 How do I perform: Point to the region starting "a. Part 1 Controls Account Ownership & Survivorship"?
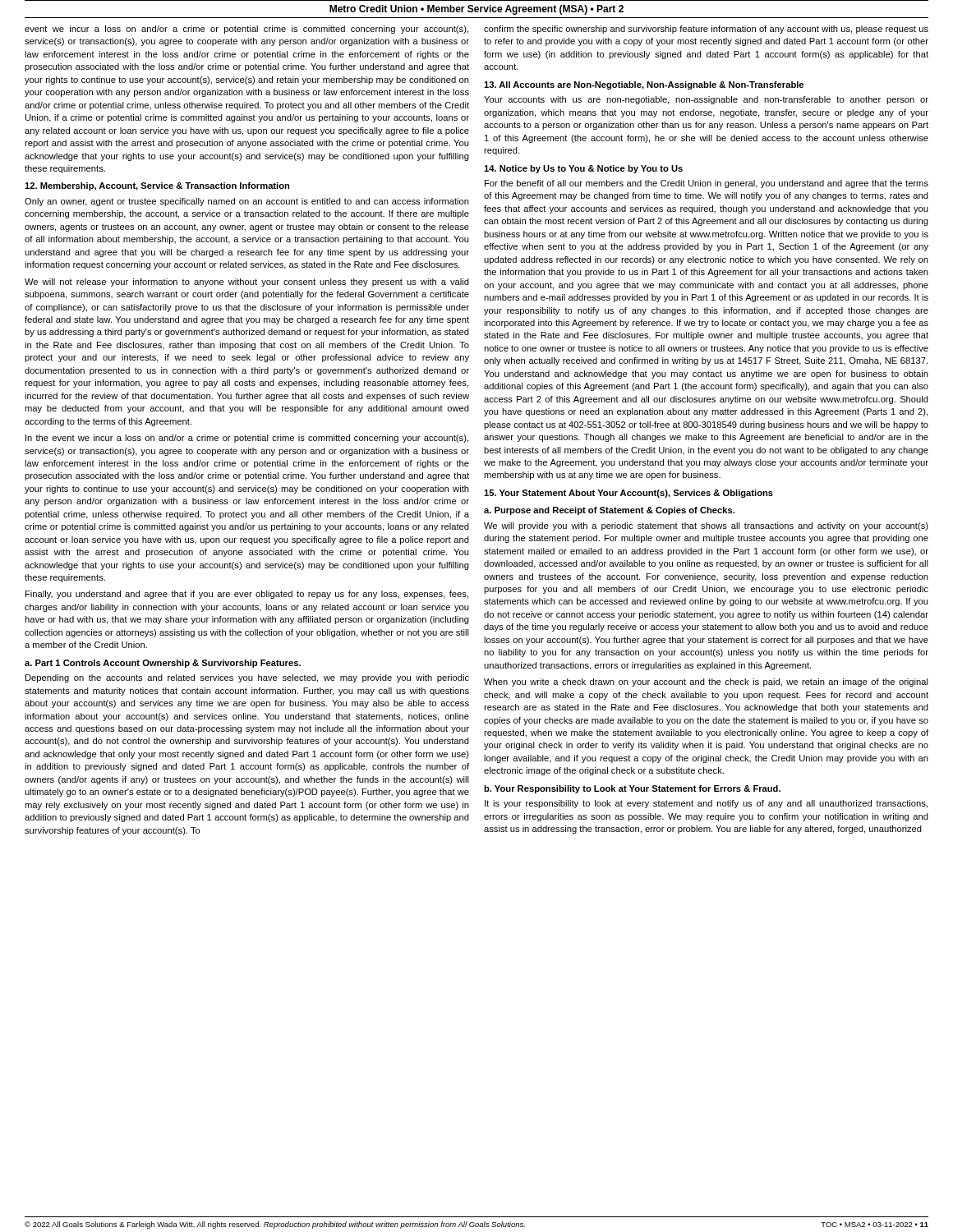tap(163, 663)
